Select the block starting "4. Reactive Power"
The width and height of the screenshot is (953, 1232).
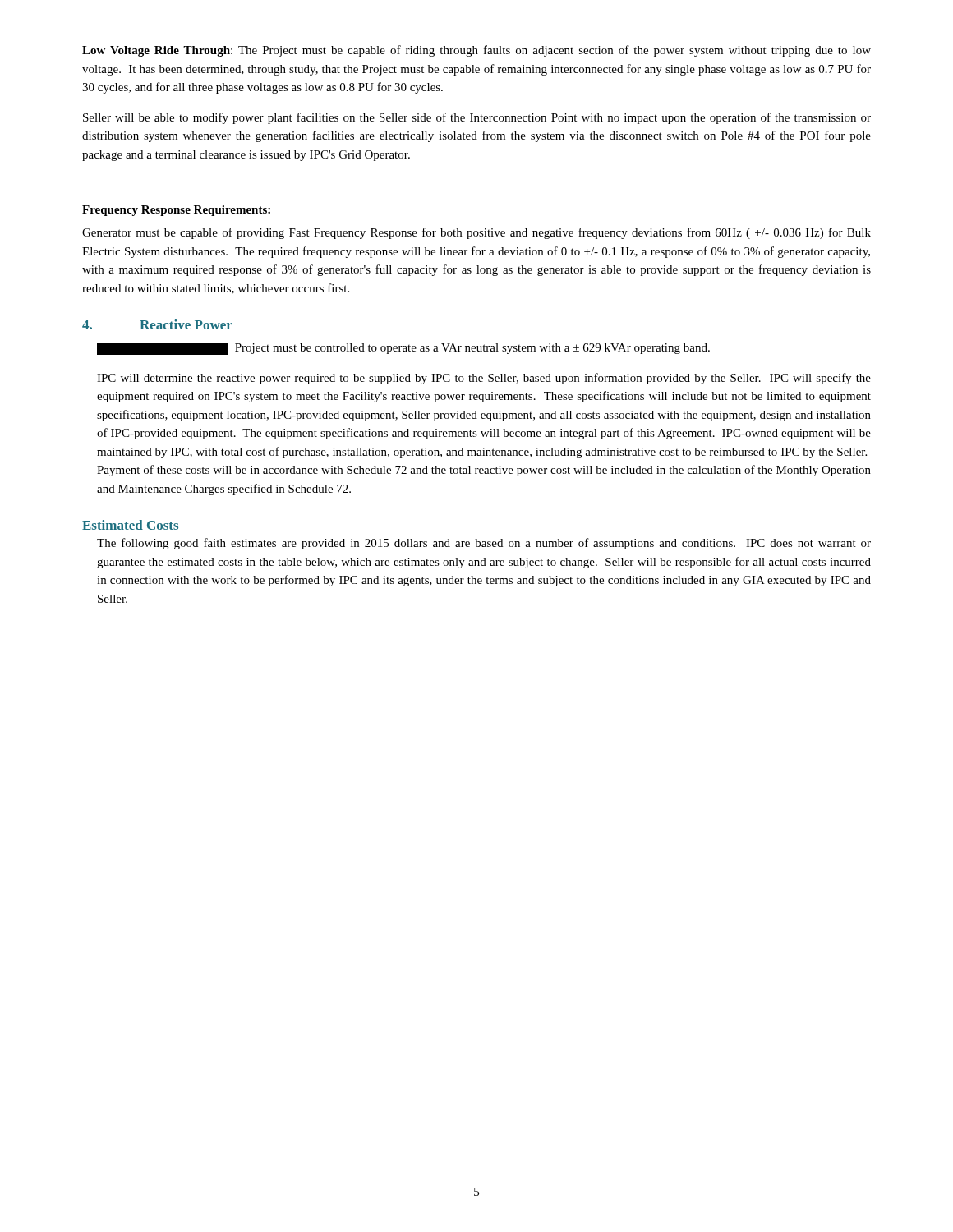coord(157,324)
